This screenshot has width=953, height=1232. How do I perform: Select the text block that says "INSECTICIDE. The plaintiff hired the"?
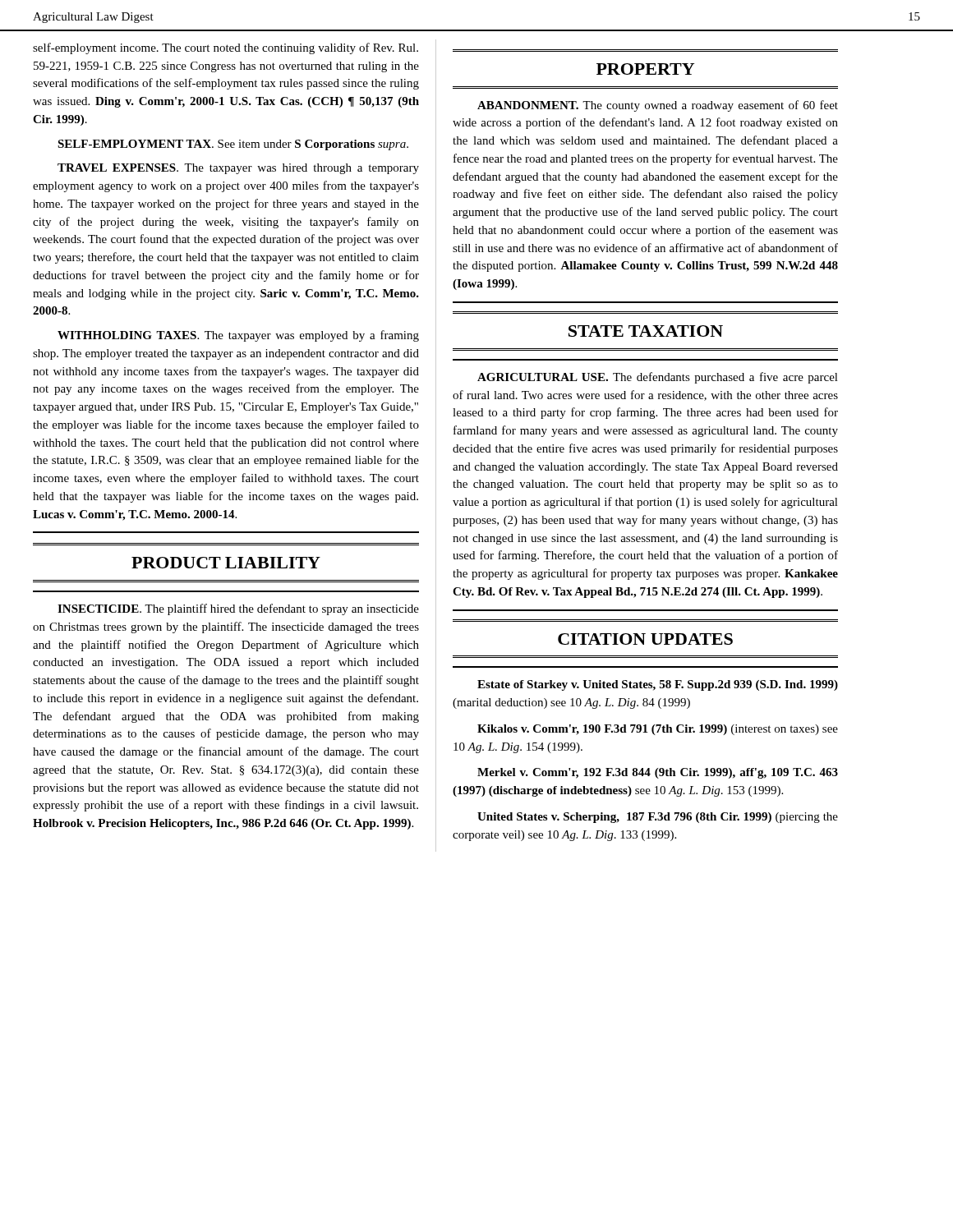(226, 717)
